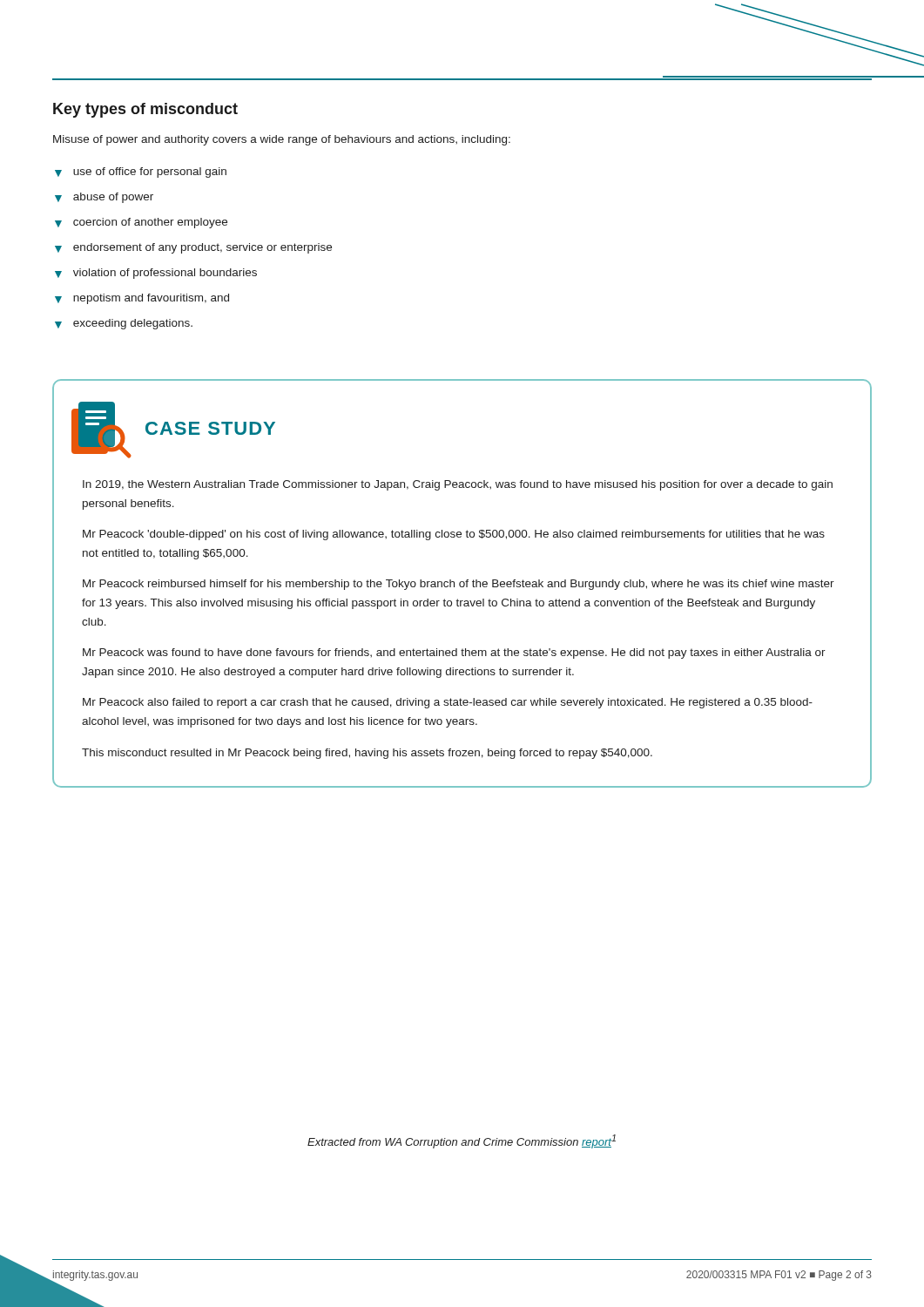Point to "▼ exceeding delegations."
The height and width of the screenshot is (1307, 924).
(x=123, y=324)
